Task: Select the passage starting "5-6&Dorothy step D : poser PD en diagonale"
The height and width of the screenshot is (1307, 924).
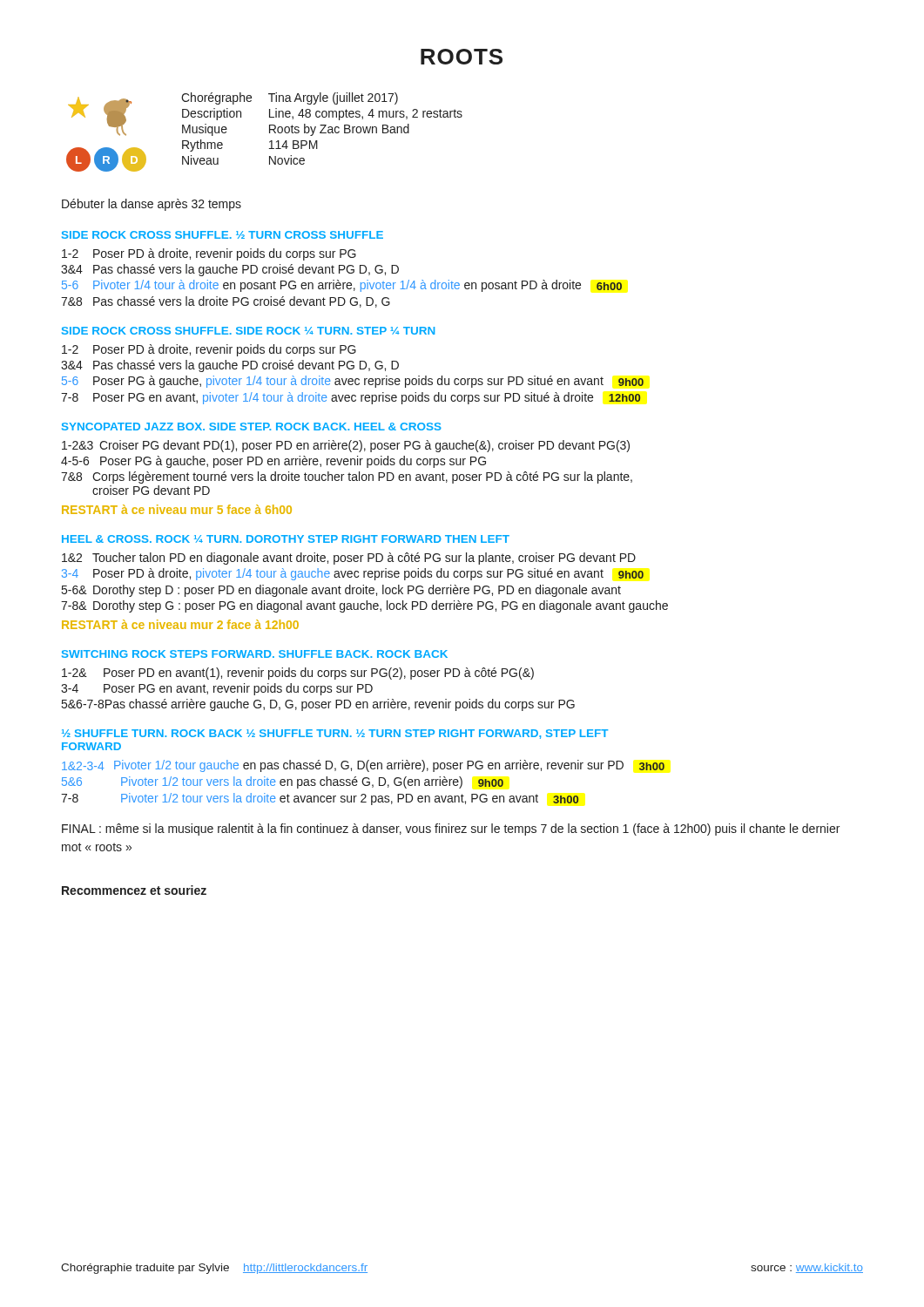Action: tap(462, 590)
